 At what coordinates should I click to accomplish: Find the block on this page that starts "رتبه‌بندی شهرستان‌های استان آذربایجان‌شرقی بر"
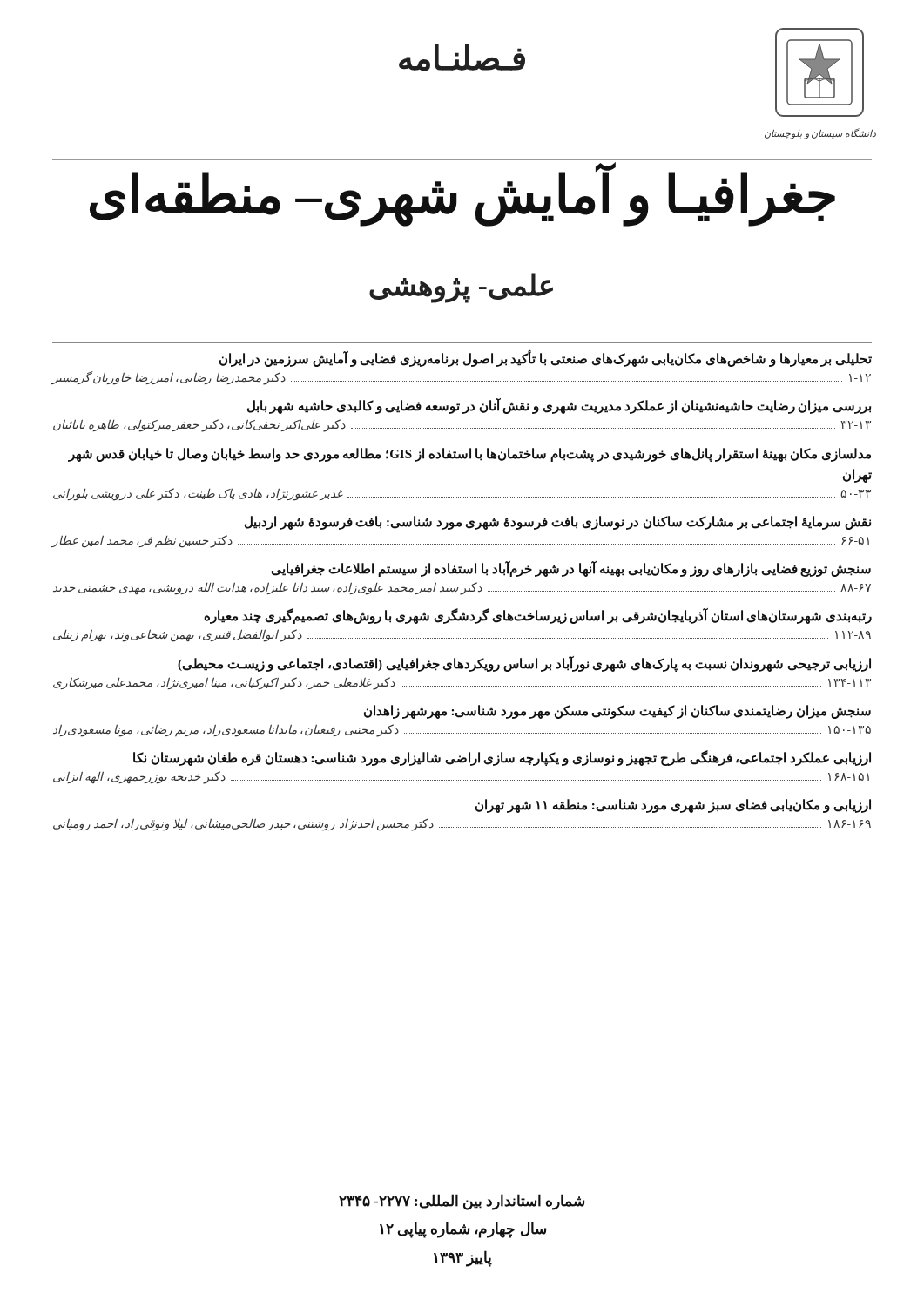(462, 625)
